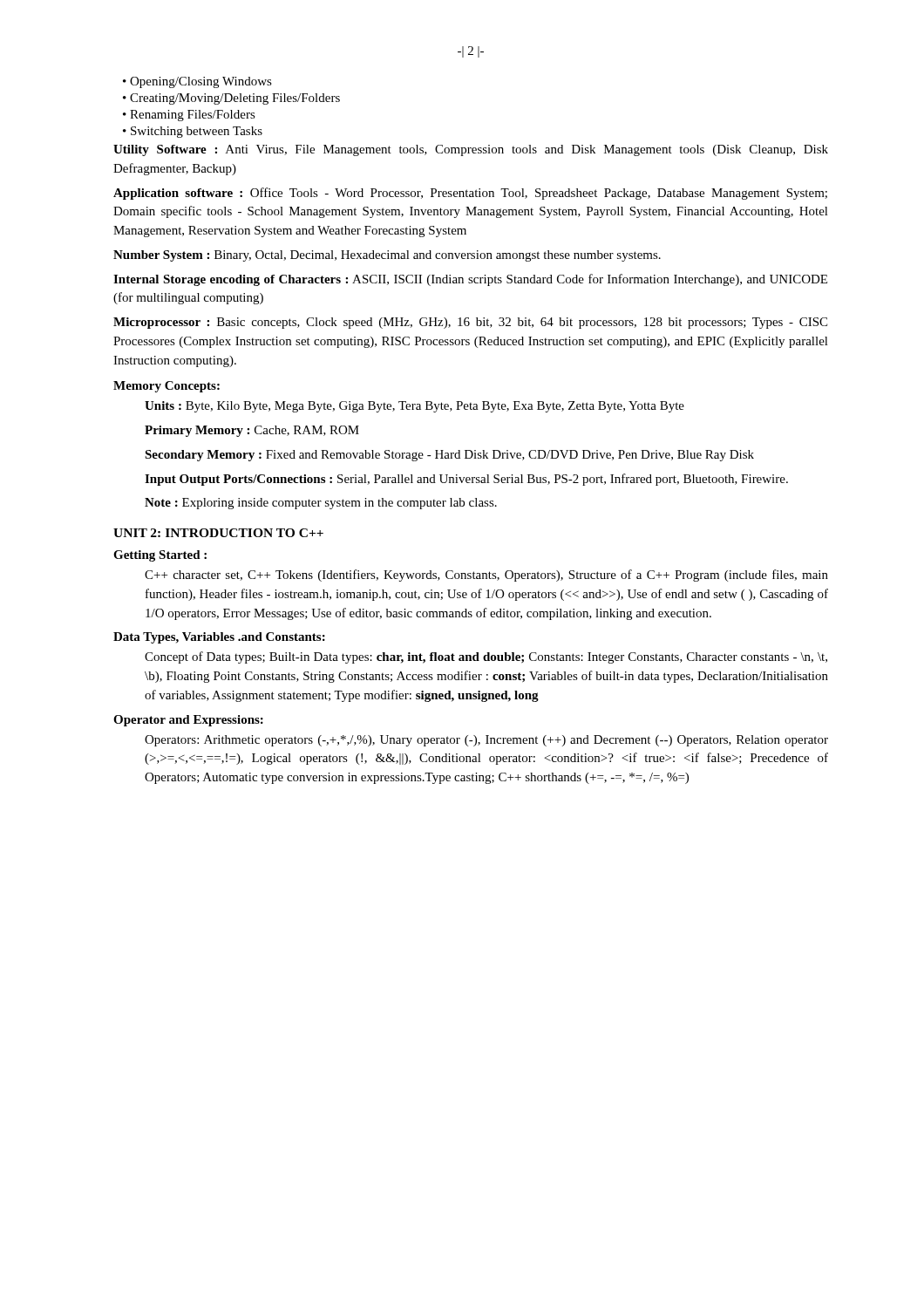924x1308 pixels.
Task: Click on the section header that says "UNIT 2: INTRODUCTION"
Action: pyautogui.click(x=219, y=532)
